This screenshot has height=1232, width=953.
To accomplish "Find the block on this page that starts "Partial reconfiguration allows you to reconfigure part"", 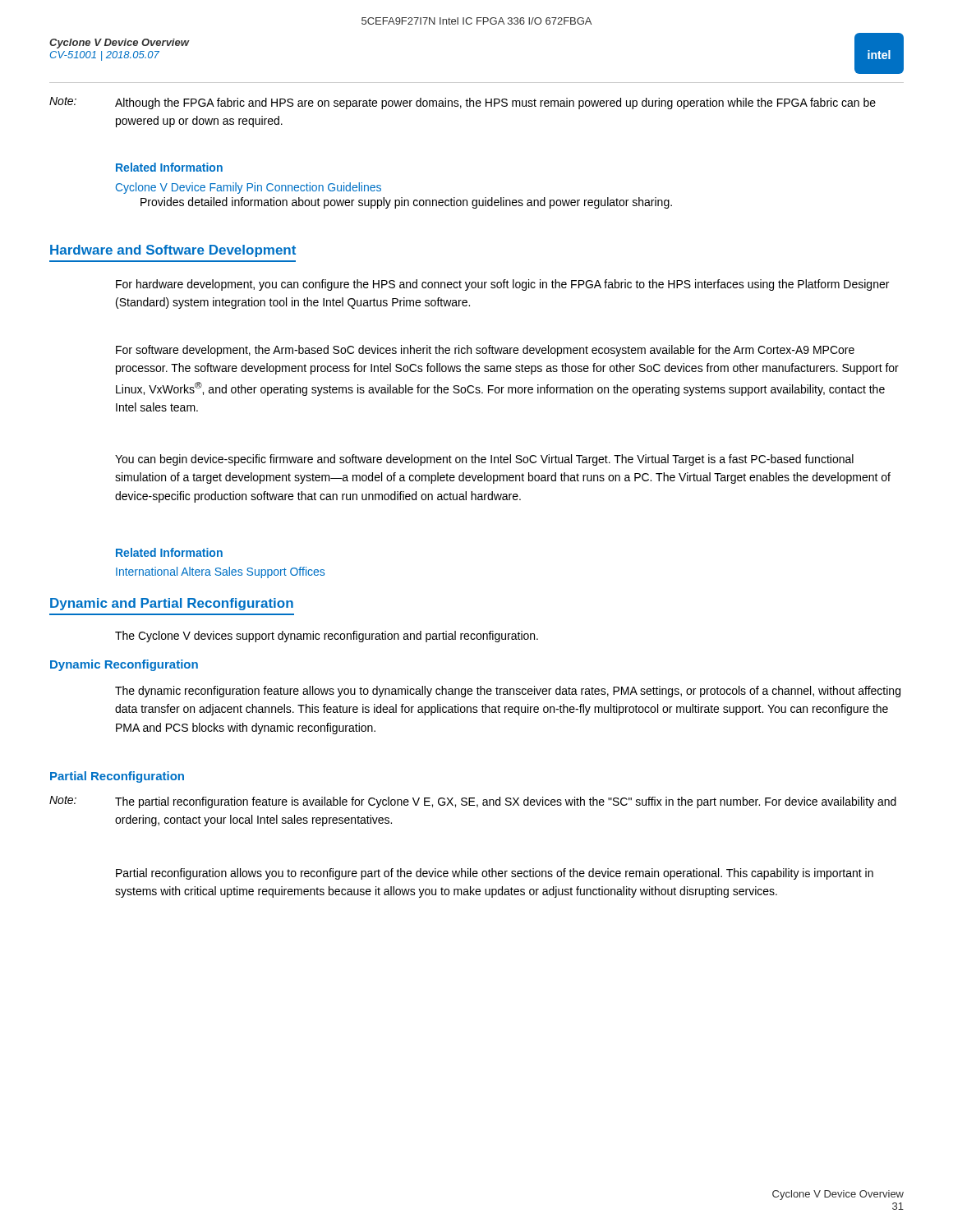I will point(494,882).
